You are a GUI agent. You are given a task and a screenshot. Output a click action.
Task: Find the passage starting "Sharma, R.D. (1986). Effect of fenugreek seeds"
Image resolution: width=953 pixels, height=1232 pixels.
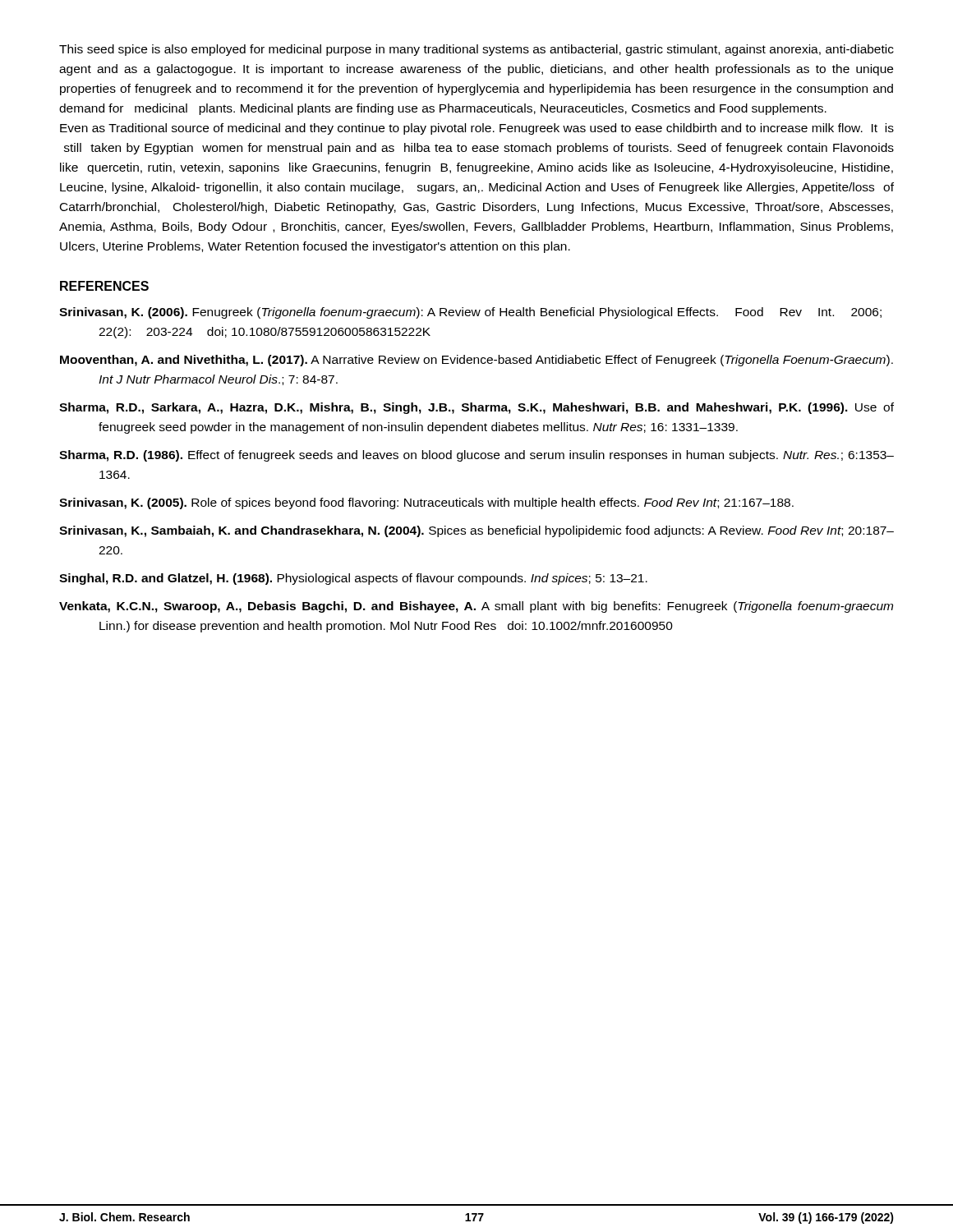point(476,465)
